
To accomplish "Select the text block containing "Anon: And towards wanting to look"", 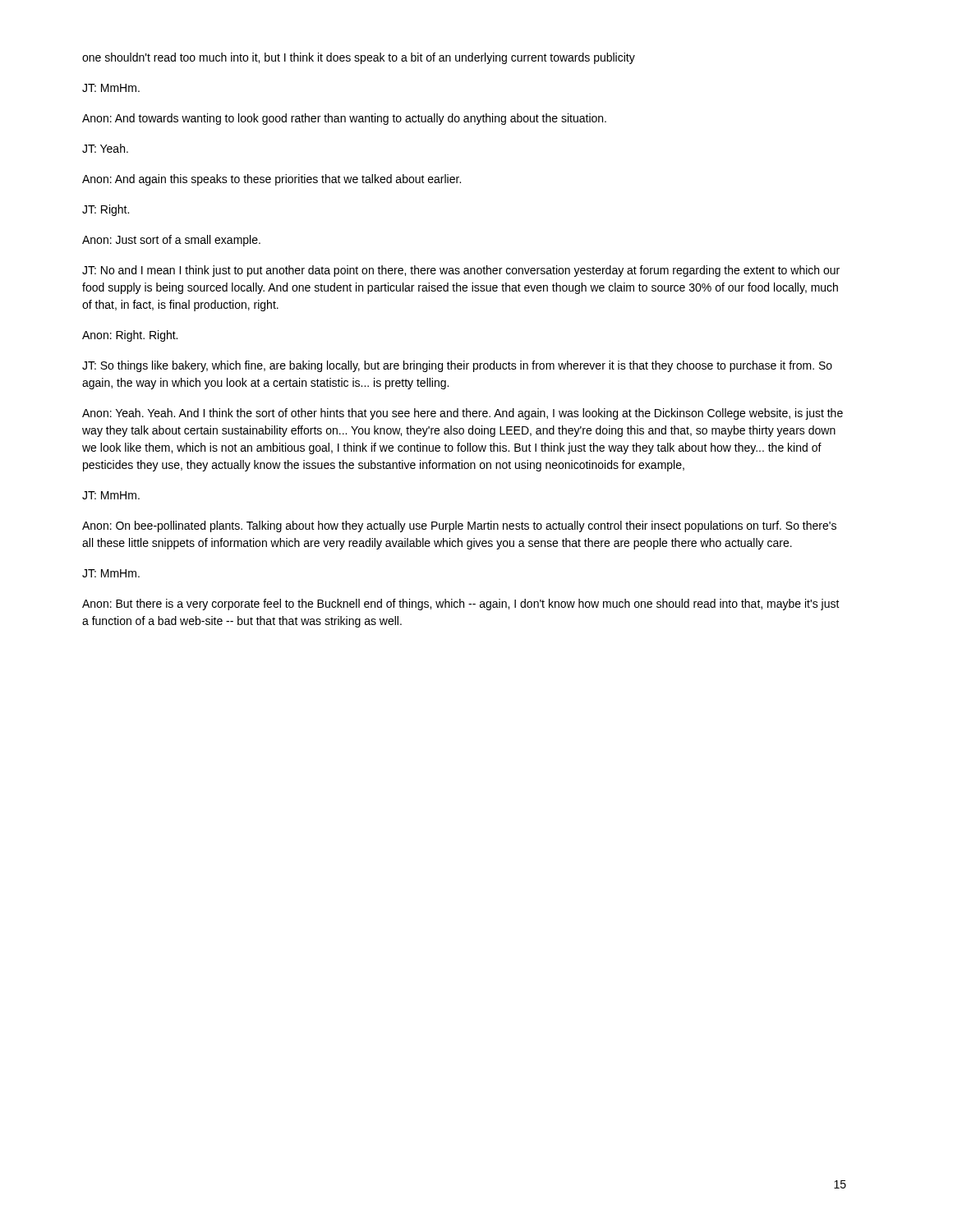I will click(345, 118).
